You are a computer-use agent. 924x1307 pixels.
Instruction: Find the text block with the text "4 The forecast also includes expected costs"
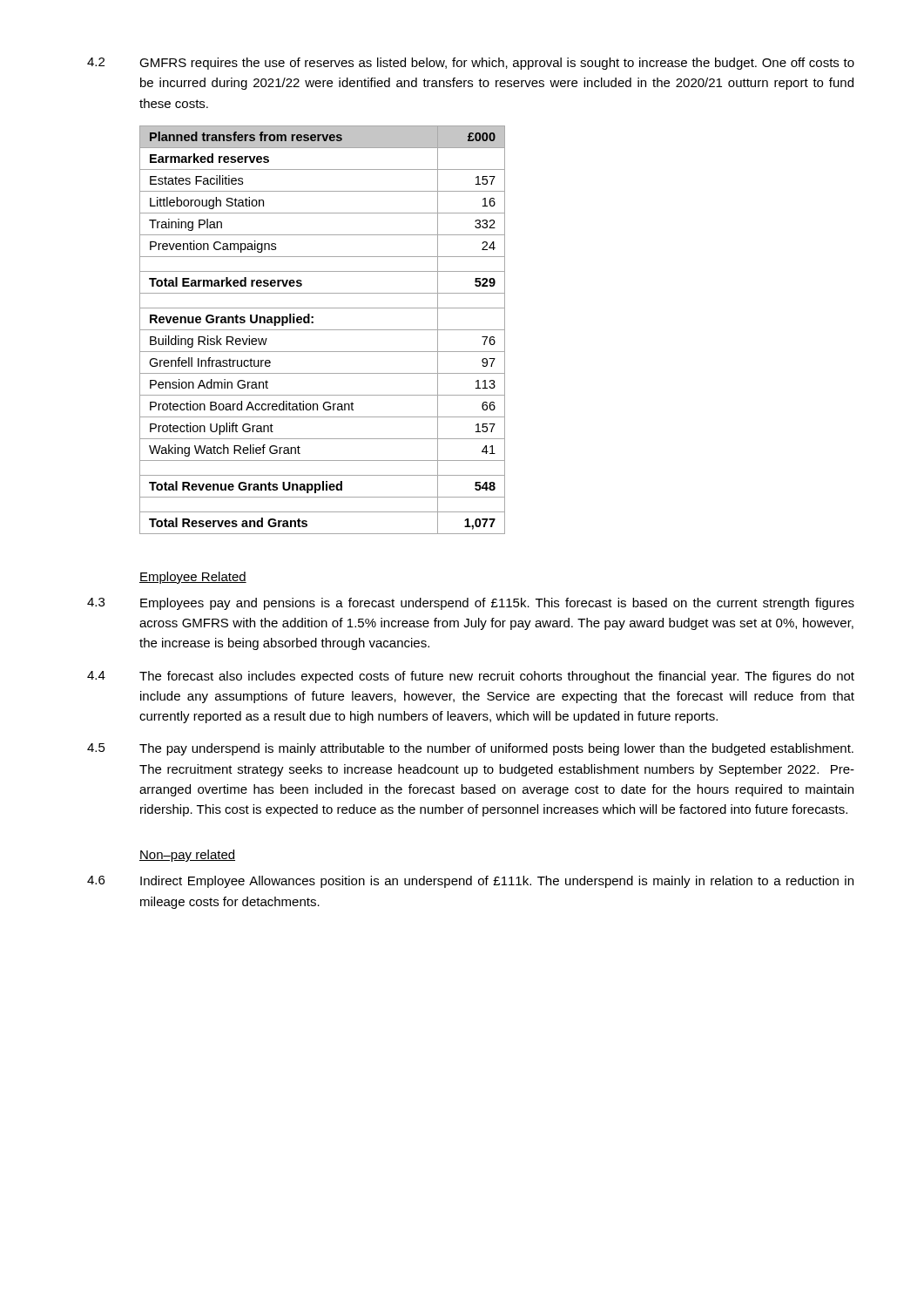tap(471, 696)
